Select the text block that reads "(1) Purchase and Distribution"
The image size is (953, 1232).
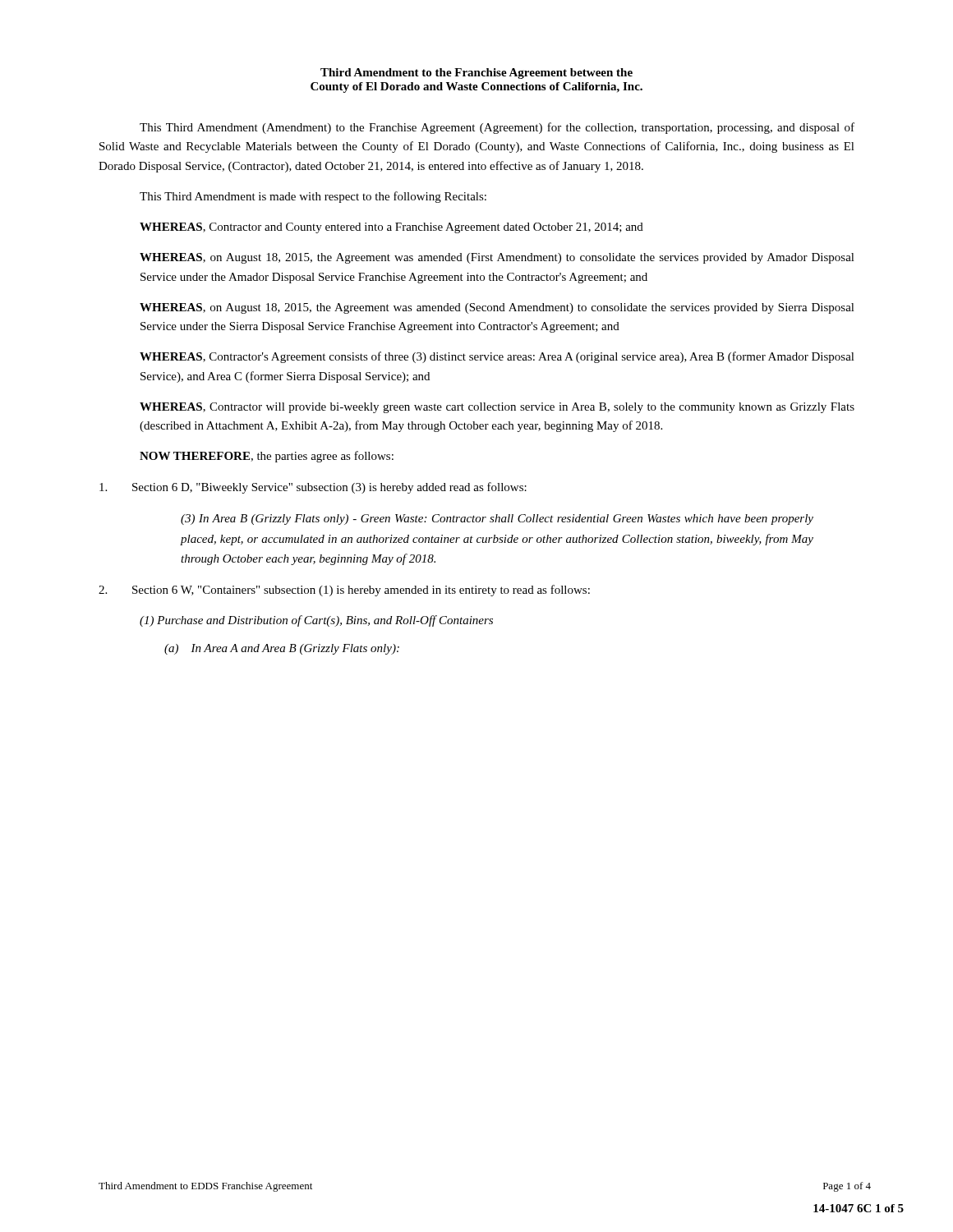(317, 620)
